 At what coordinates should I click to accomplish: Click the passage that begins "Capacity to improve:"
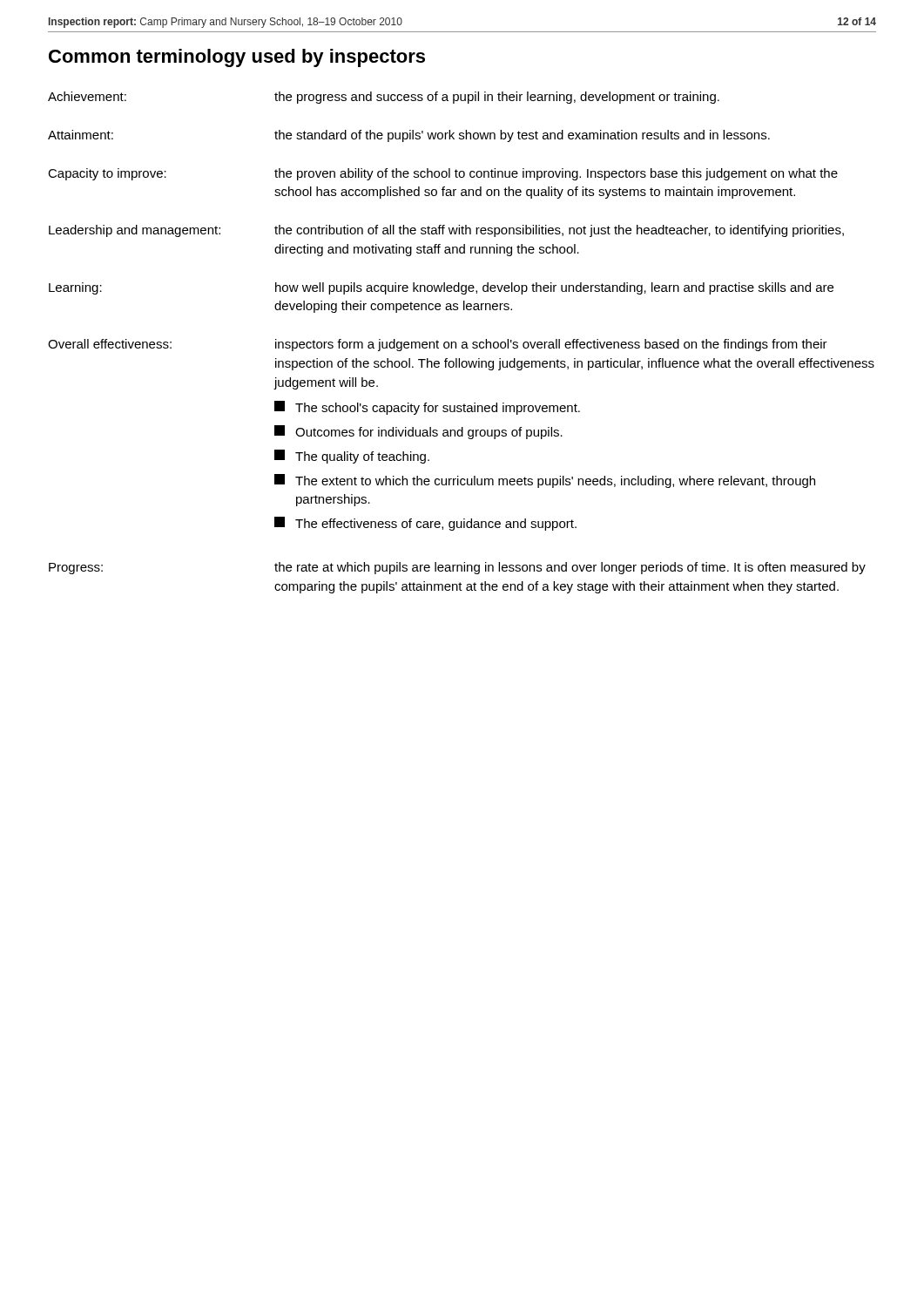click(x=462, y=182)
